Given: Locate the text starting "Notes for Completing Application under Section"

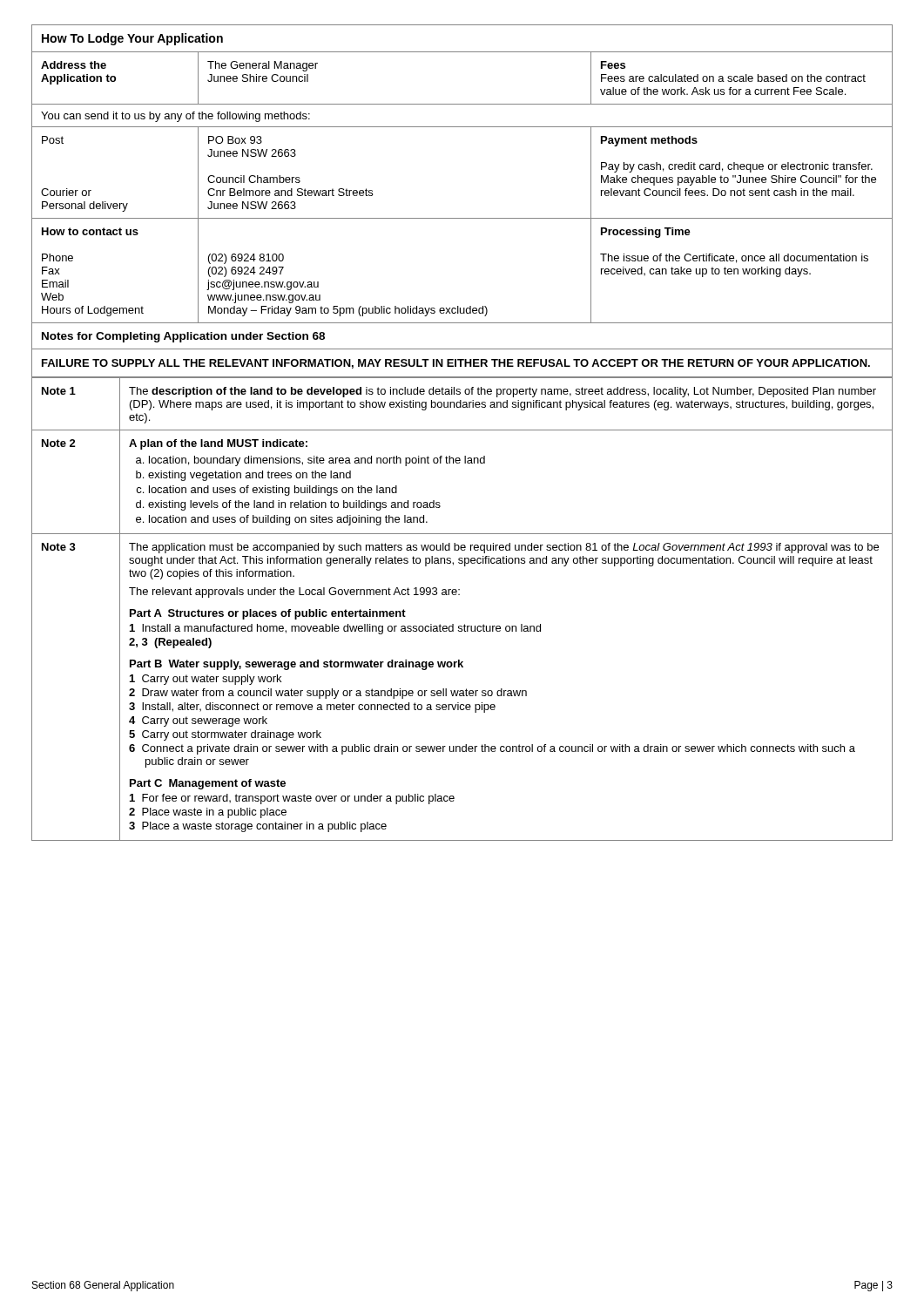Looking at the screenshot, I should (183, 336).
